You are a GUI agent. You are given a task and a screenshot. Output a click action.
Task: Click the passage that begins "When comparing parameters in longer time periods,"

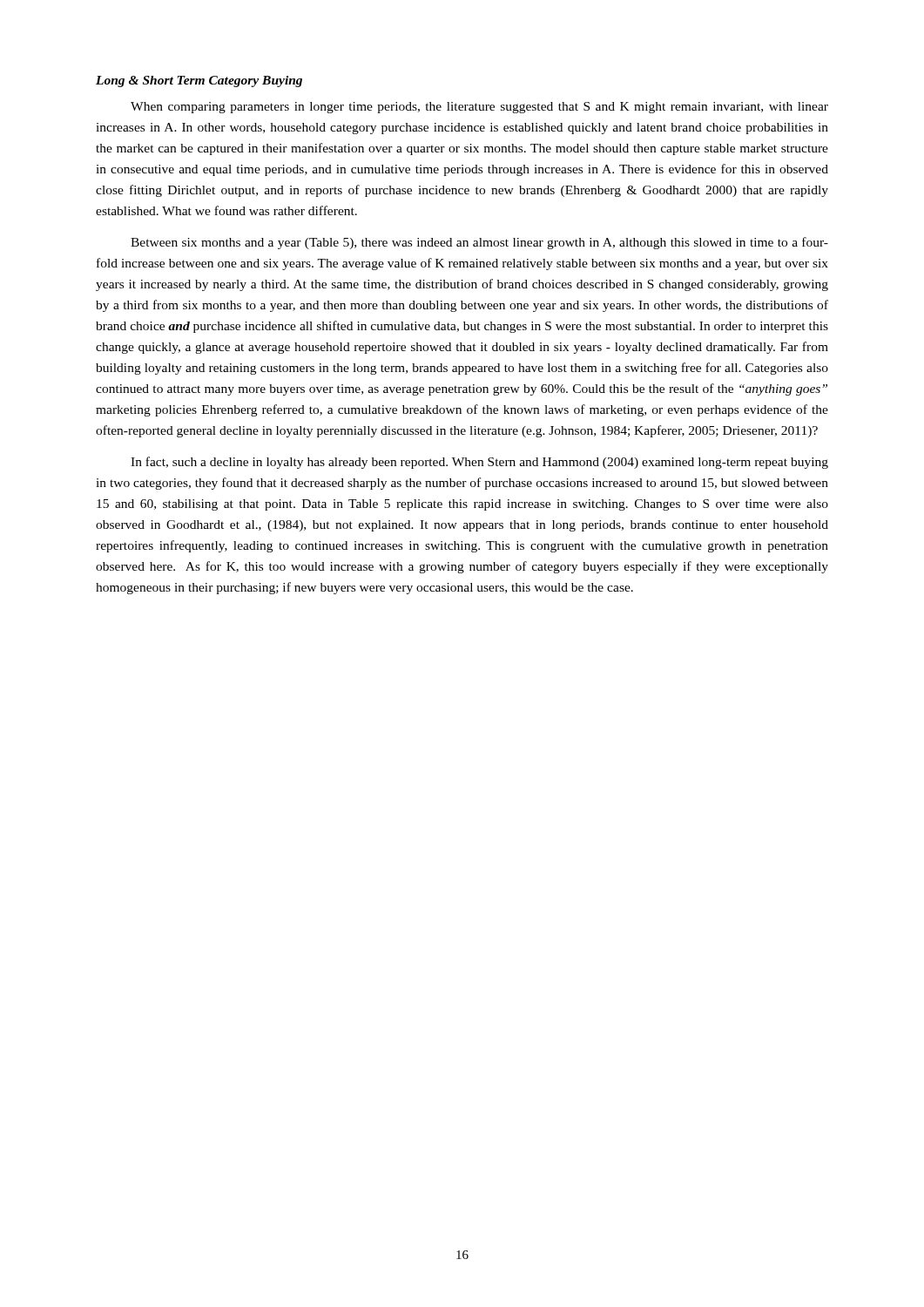[462, 158]
